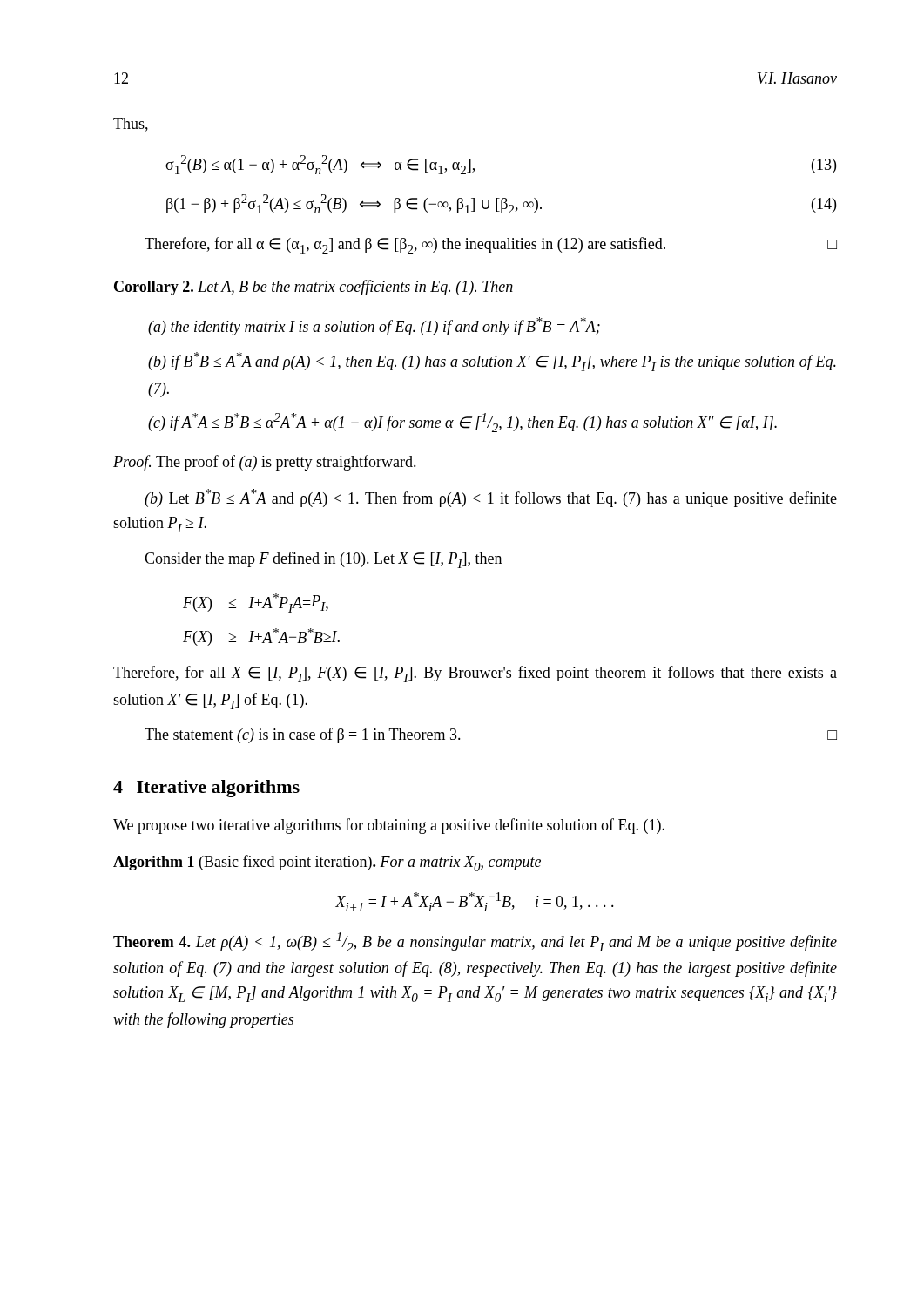This screenshot has width=924, height=1307.
Task: Find the block on this page that starts "(a) the identity matrix I is a"
Action: click(x=374, y=325)
